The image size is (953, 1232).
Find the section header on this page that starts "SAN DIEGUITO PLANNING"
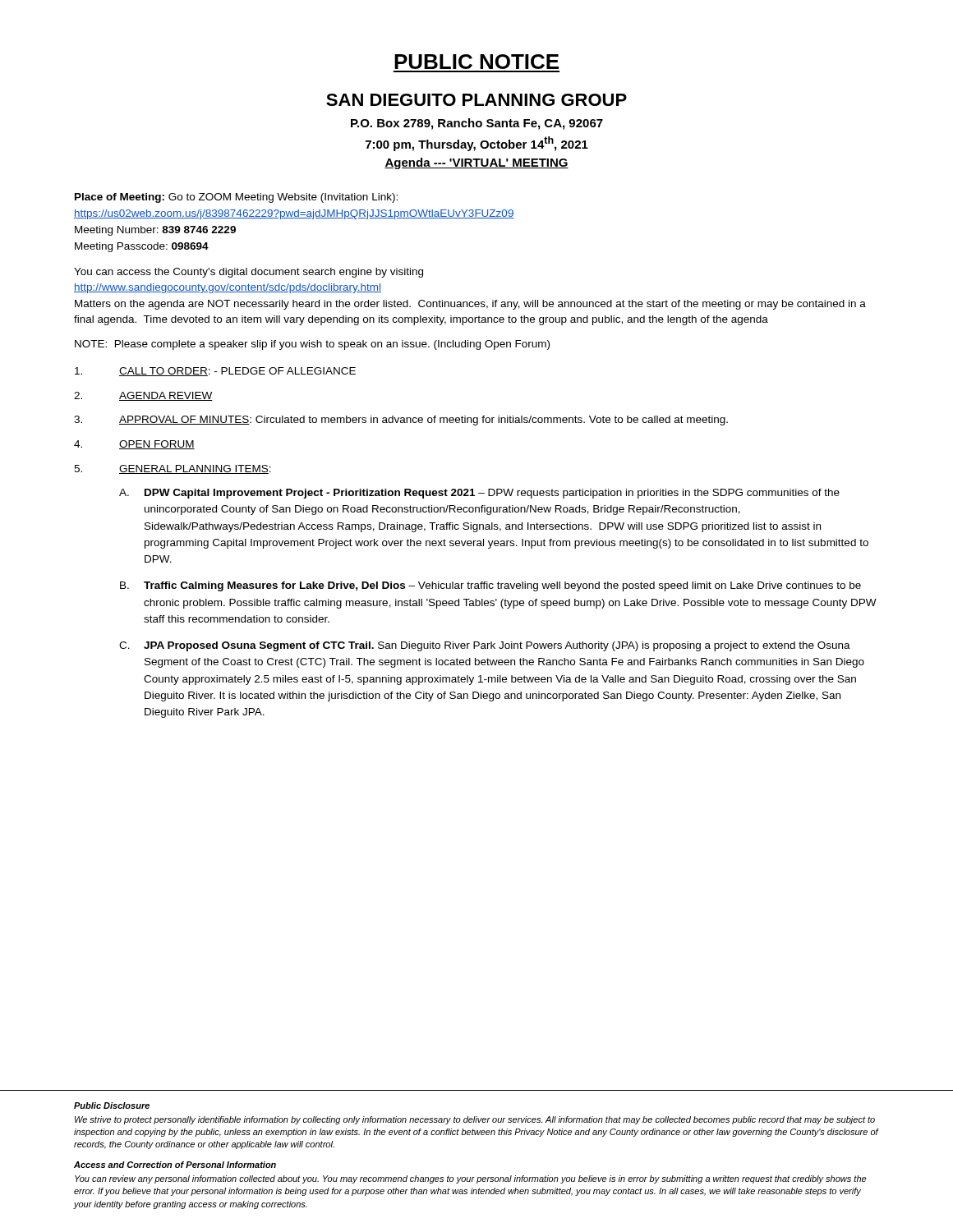point(476,131)
